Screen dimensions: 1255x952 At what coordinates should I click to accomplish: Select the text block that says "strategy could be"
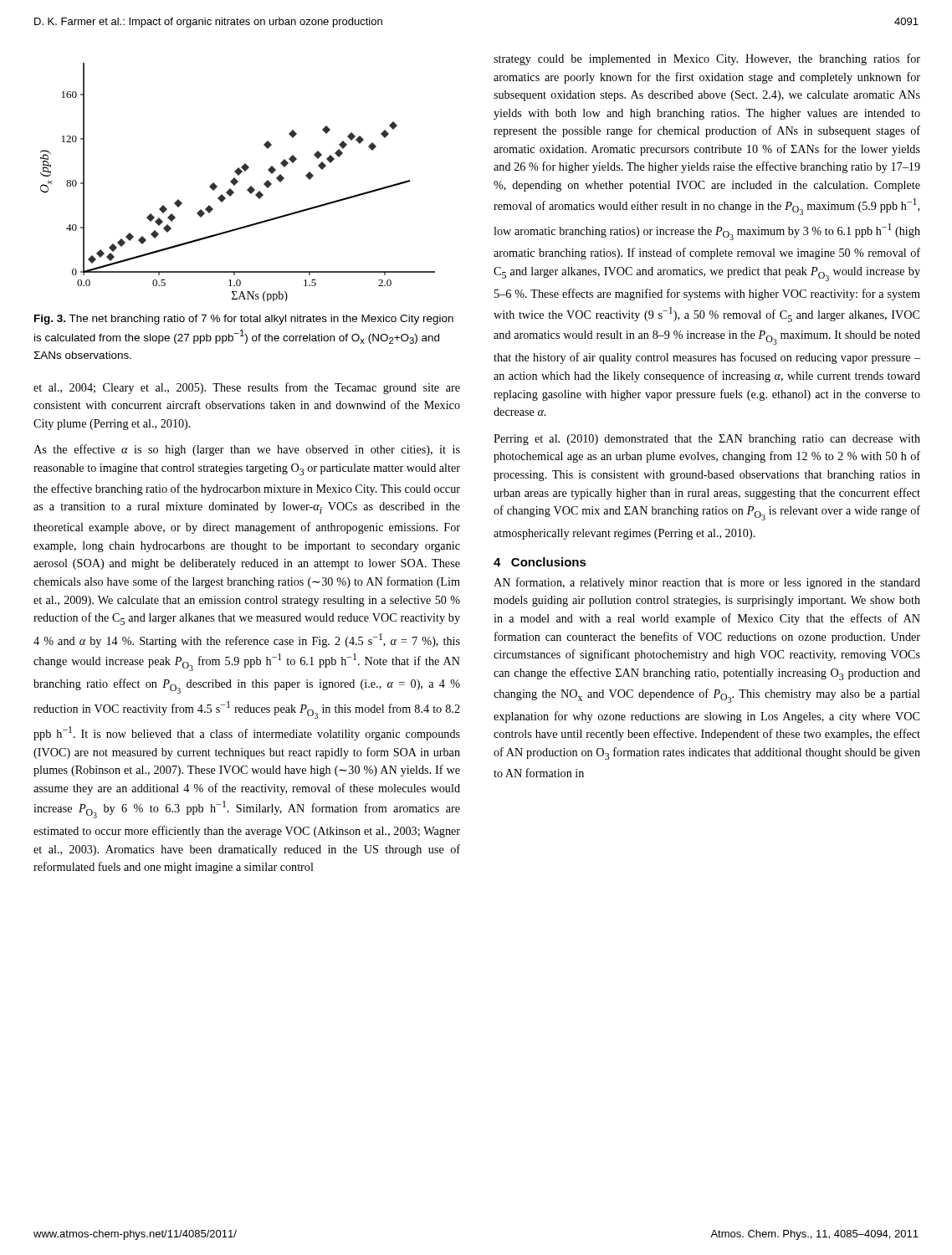(707, 235)
